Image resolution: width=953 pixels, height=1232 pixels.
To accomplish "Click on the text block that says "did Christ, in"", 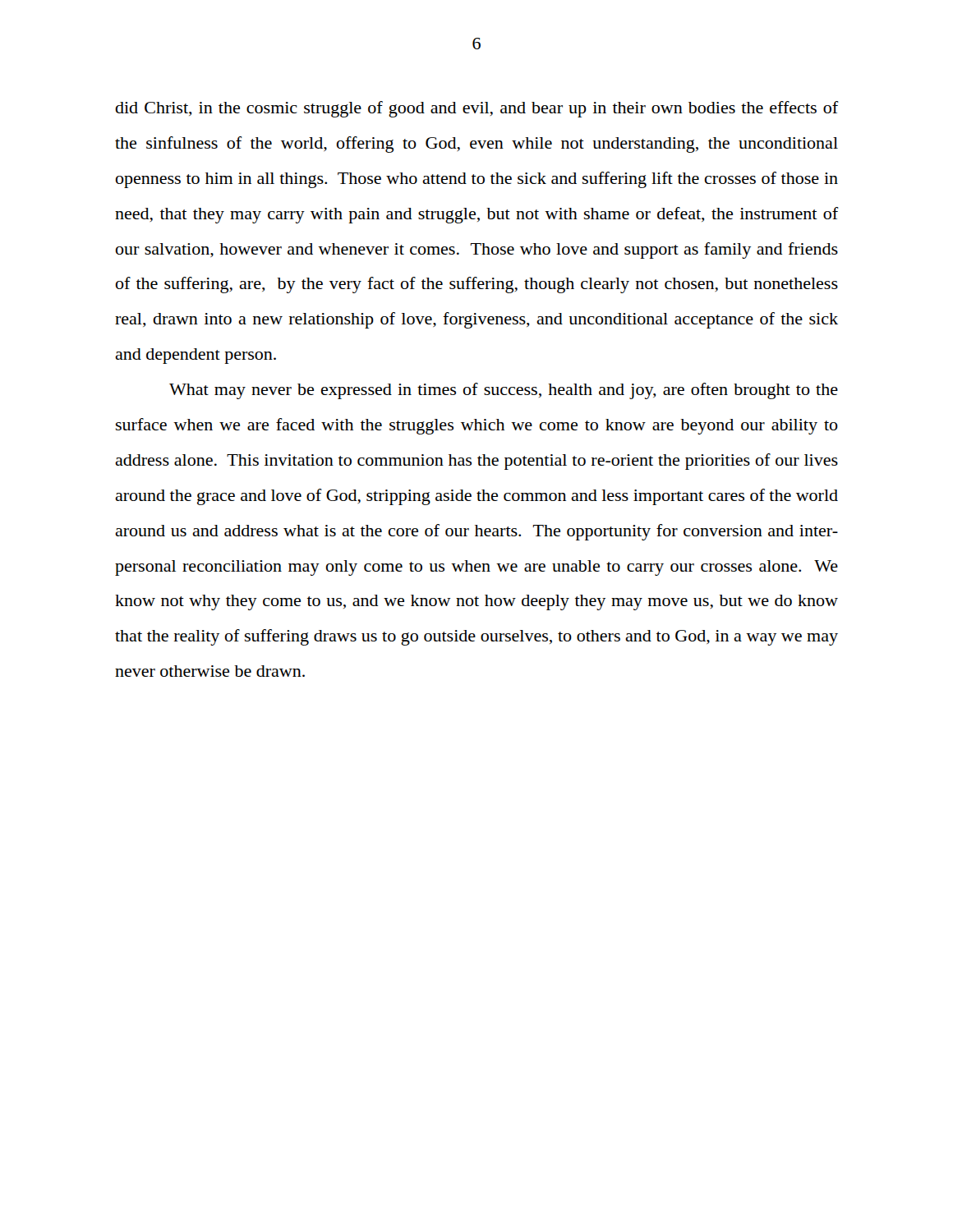I will [476, 231].
